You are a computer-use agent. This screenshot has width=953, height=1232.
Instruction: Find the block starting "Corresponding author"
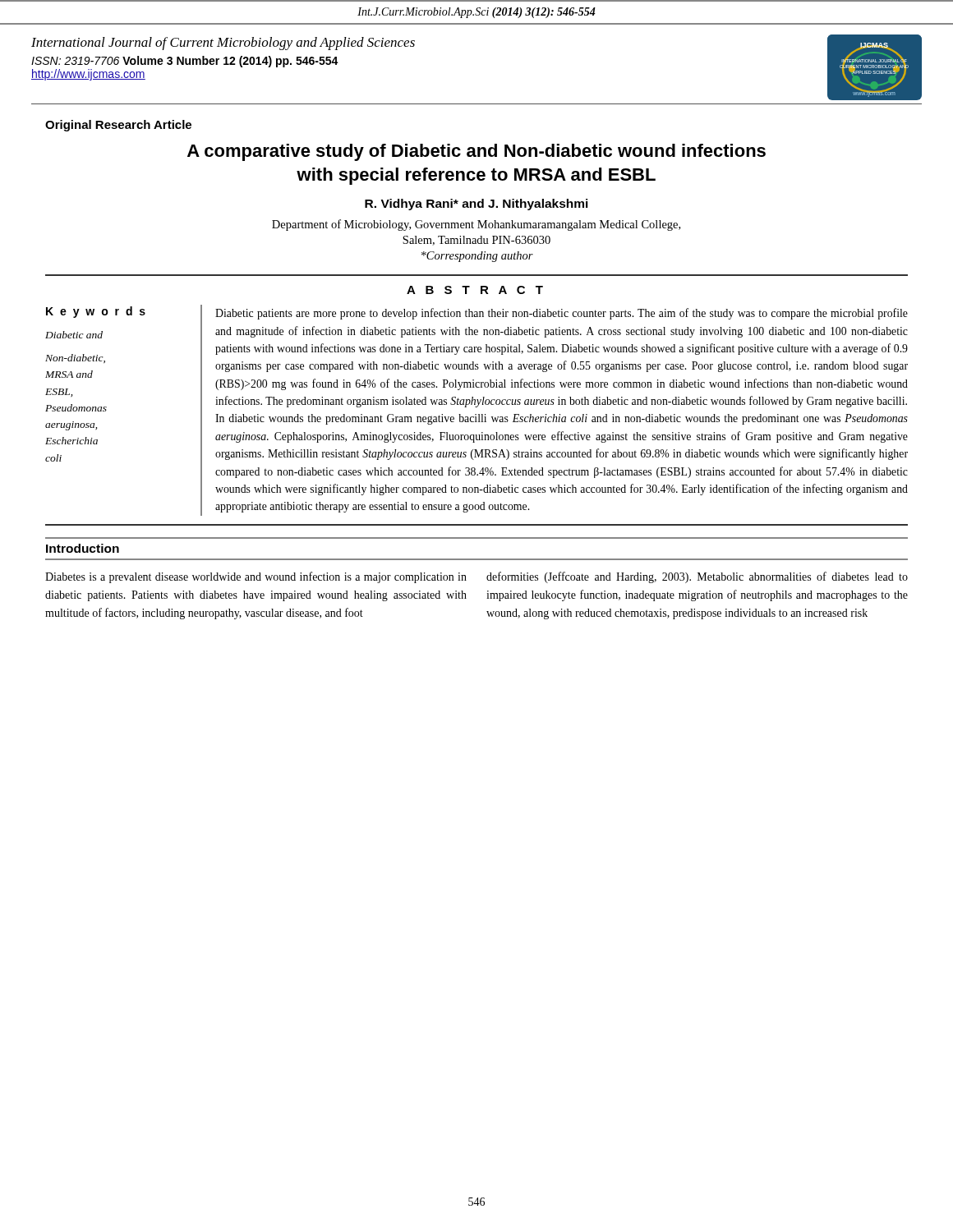coord(476,256)
